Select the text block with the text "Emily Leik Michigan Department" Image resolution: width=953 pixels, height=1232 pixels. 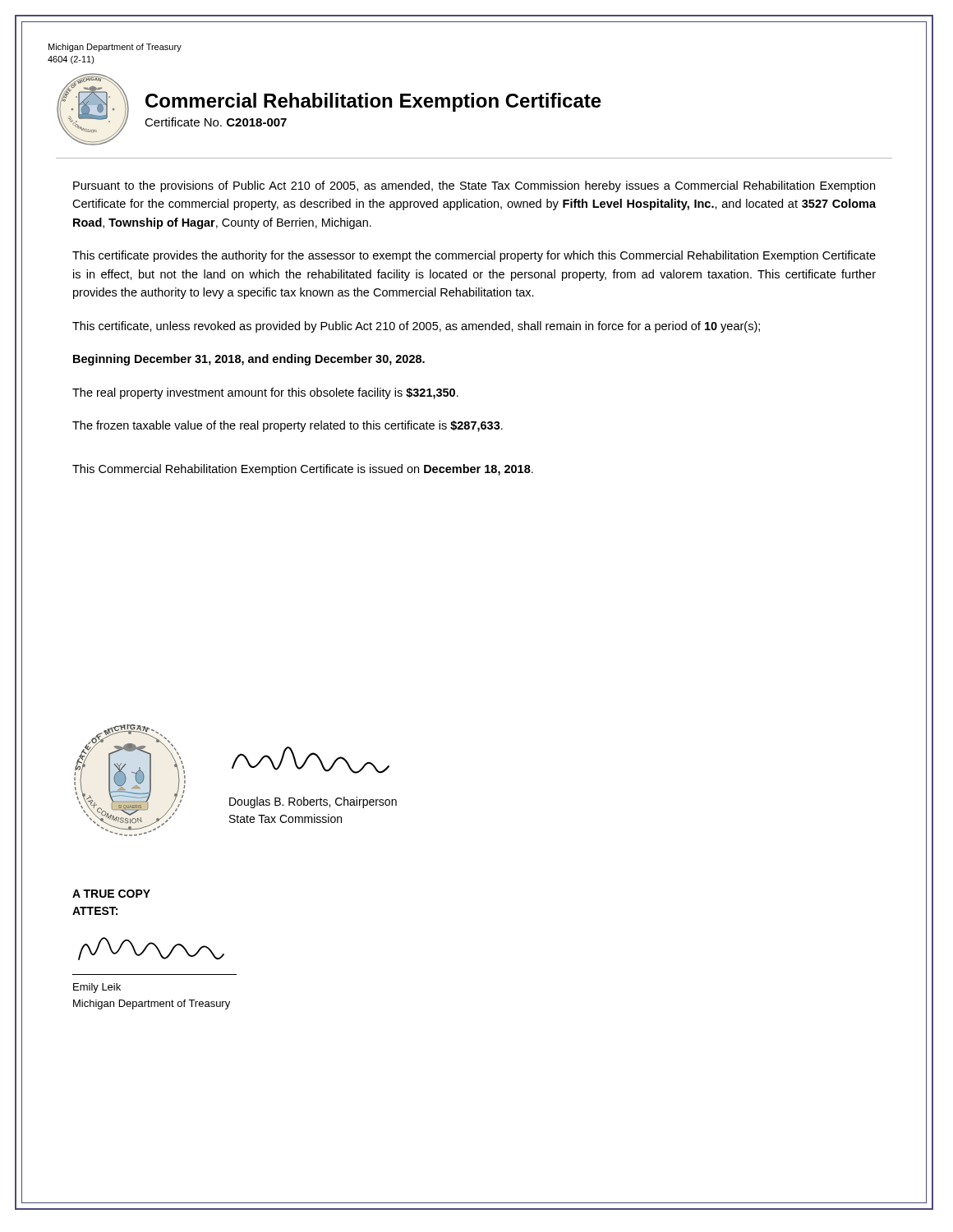tap(151, 995)
